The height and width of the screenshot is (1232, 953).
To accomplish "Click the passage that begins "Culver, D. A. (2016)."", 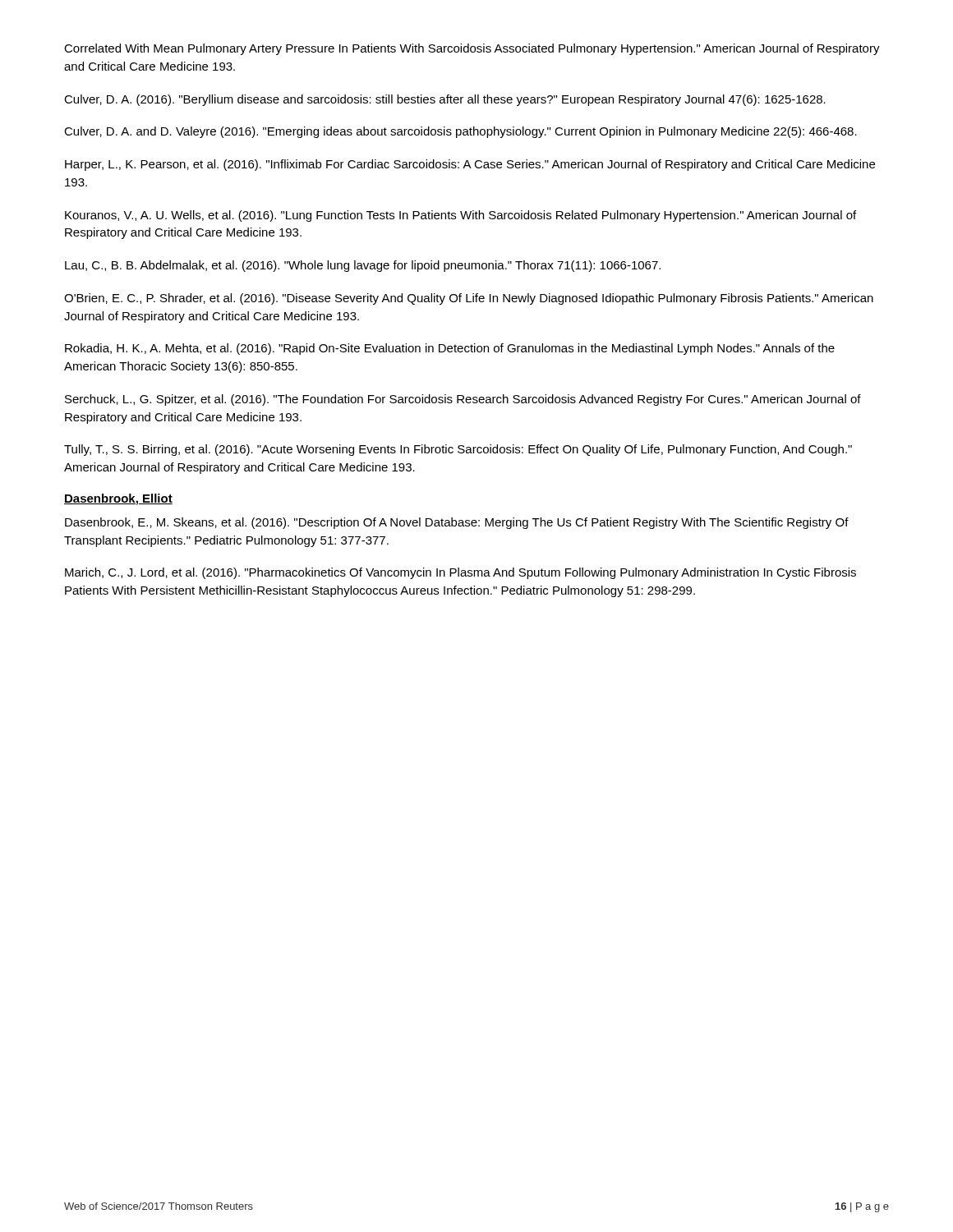I will (445, 99).
